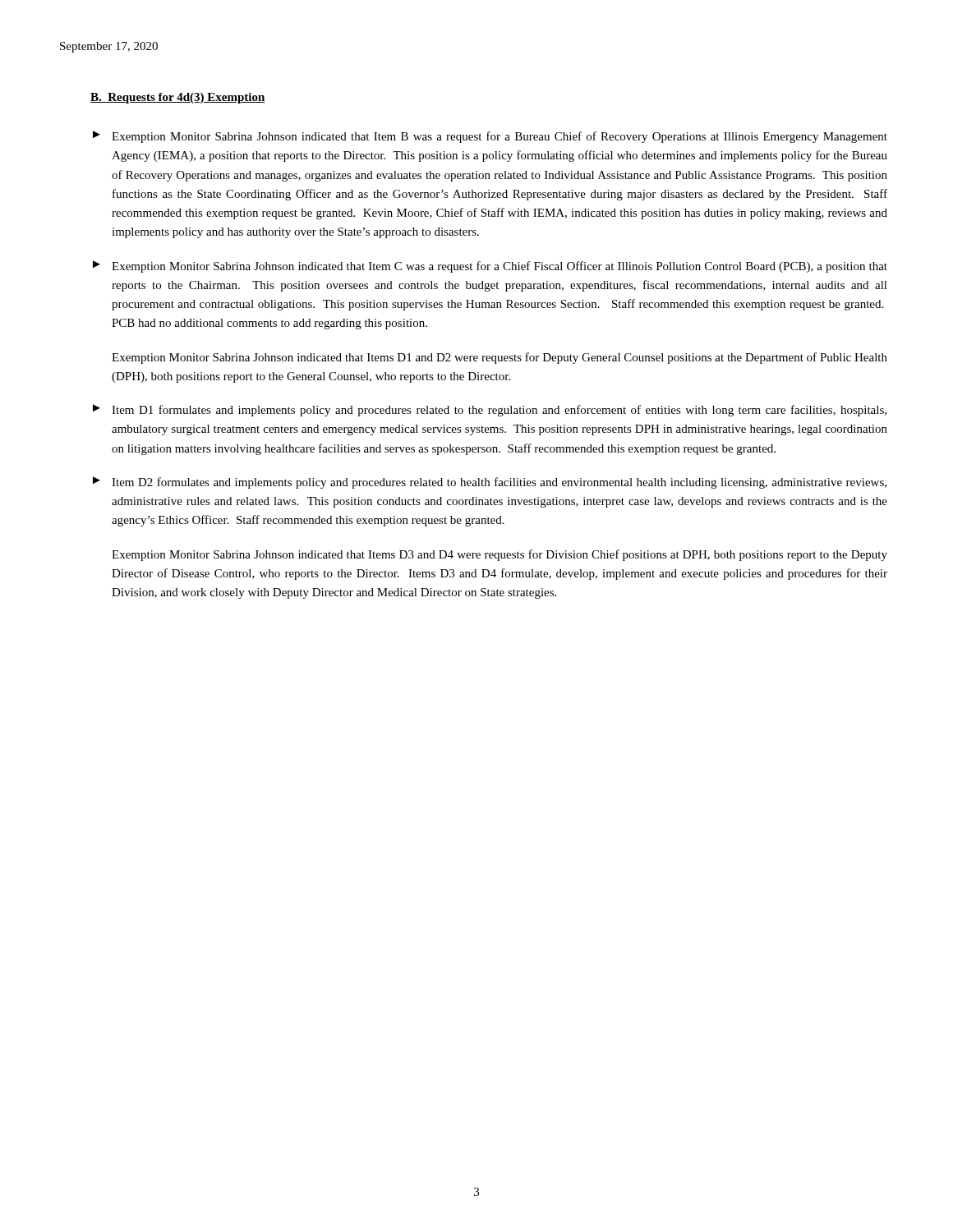The height and width of the screenshot is (1232, 953).
Task: Find the list item that reads "► Item D1"
Action: [489, 429]
